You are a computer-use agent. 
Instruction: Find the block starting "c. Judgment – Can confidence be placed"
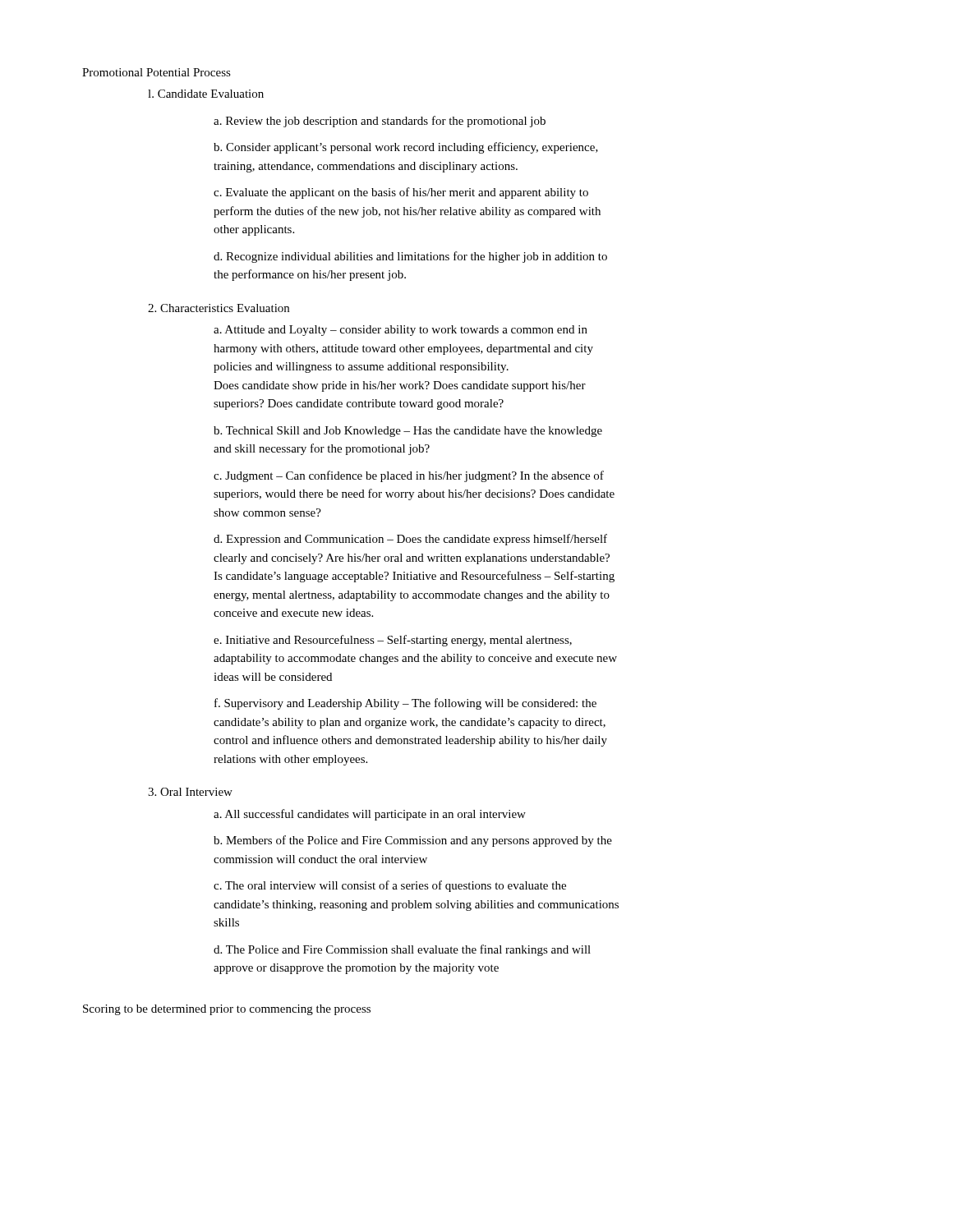coord(414,494)
